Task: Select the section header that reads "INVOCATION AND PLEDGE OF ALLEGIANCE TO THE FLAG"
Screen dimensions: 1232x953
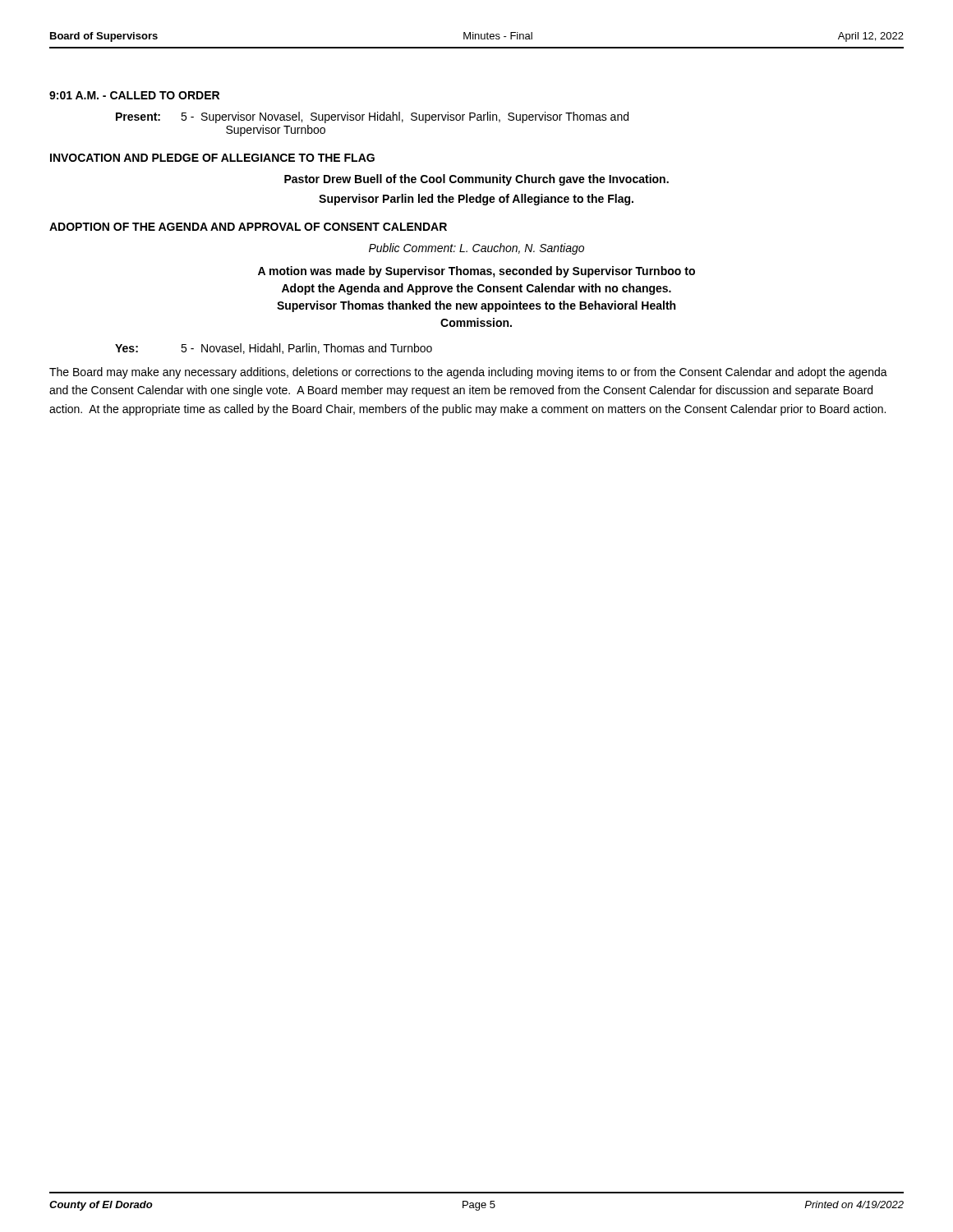Action: [x=212, y=158]
